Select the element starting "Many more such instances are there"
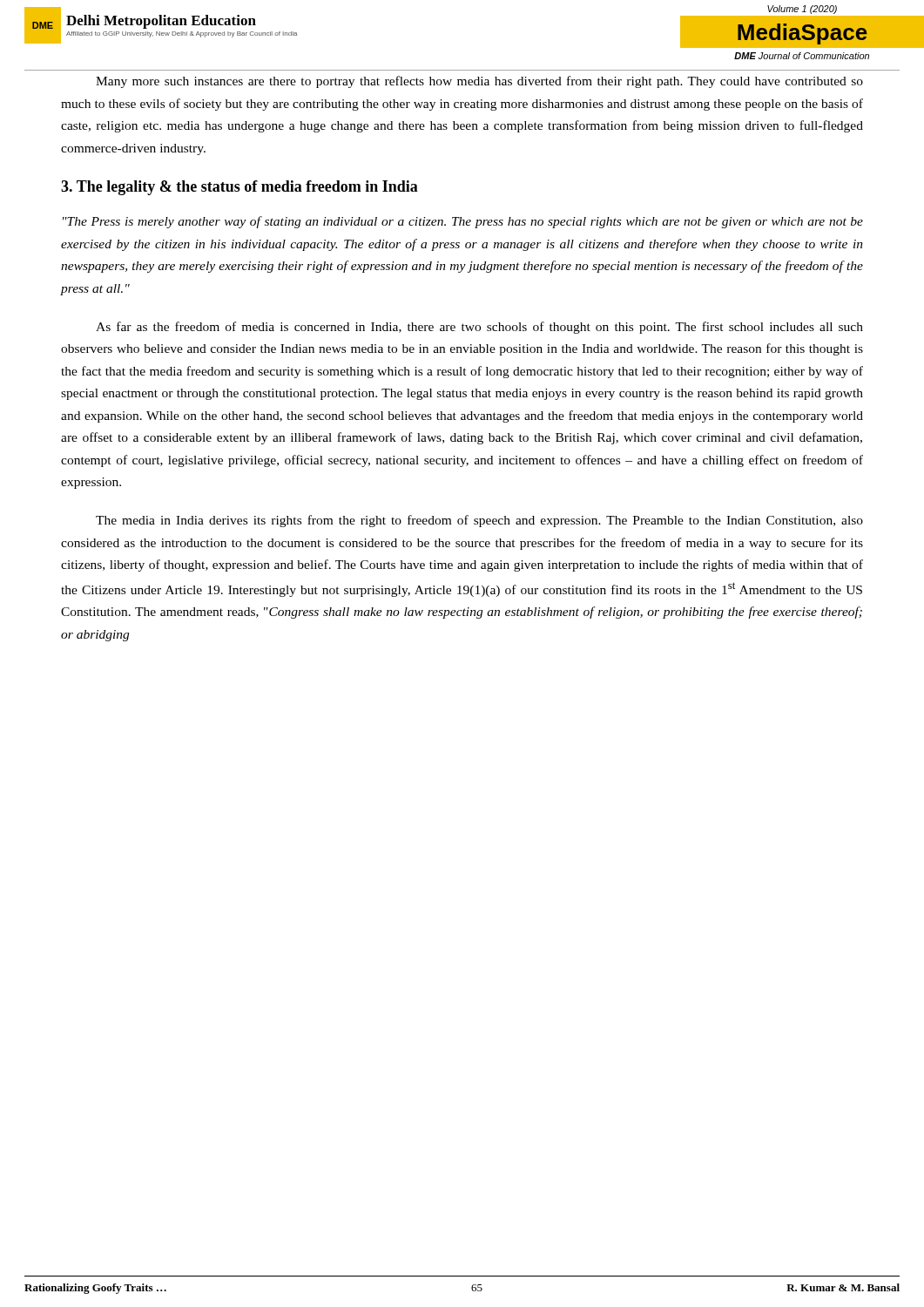The image size is (924, 1307). point(462,114)
